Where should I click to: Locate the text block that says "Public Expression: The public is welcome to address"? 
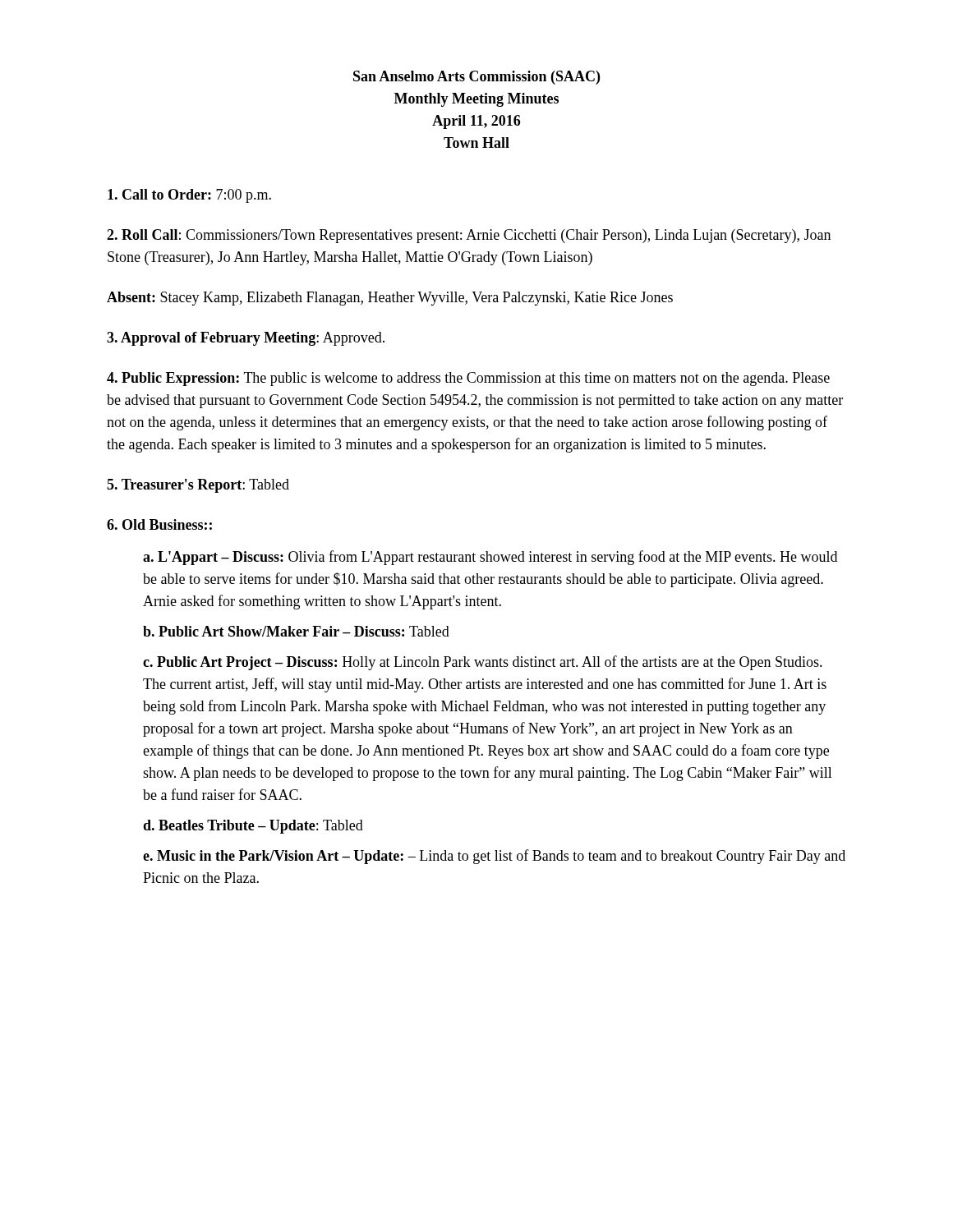coord(476,411)
